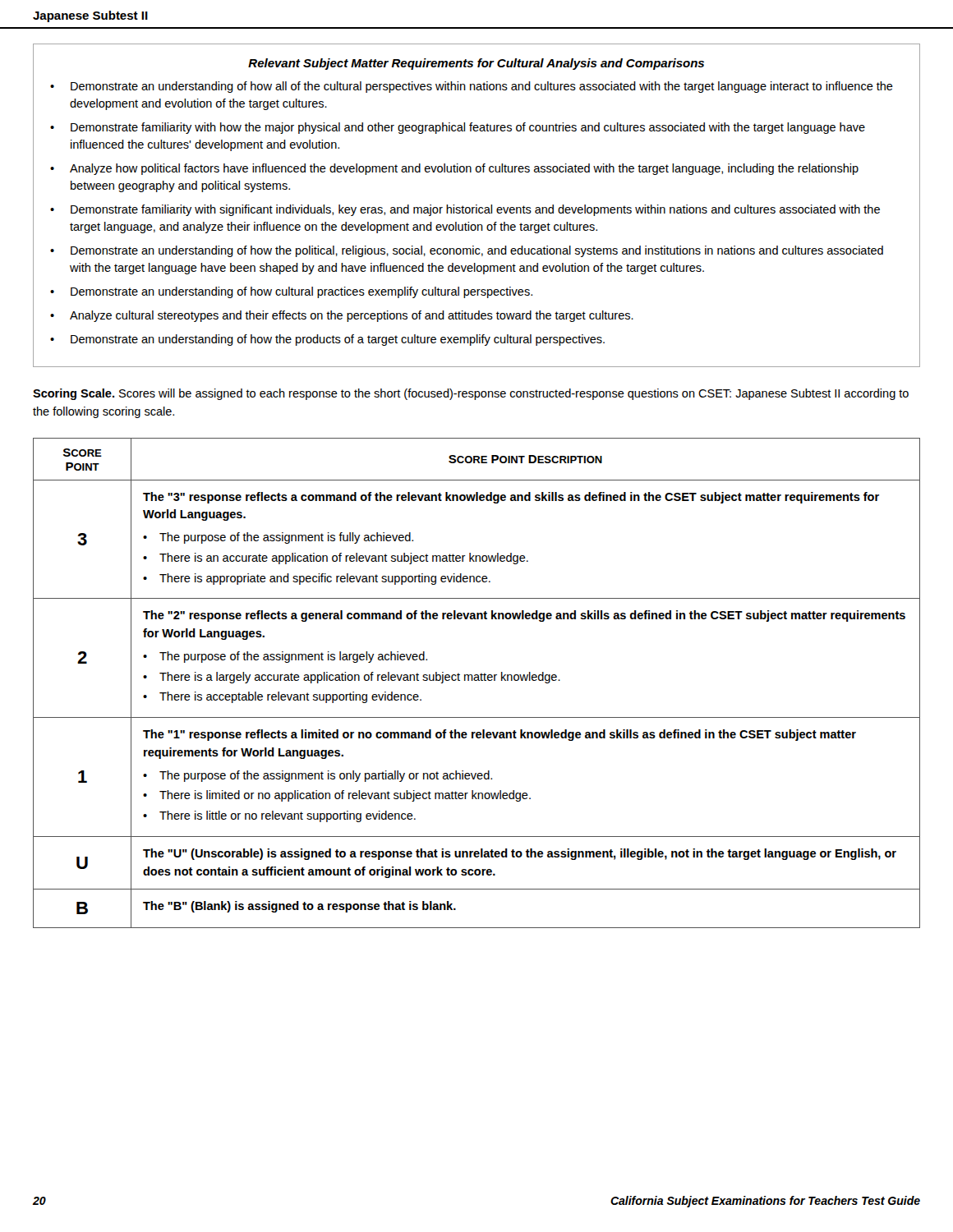
Task: Click on the text block starting "•Demonstrate familiarity with significant individuals,"
Action: (x=476, y=219)
